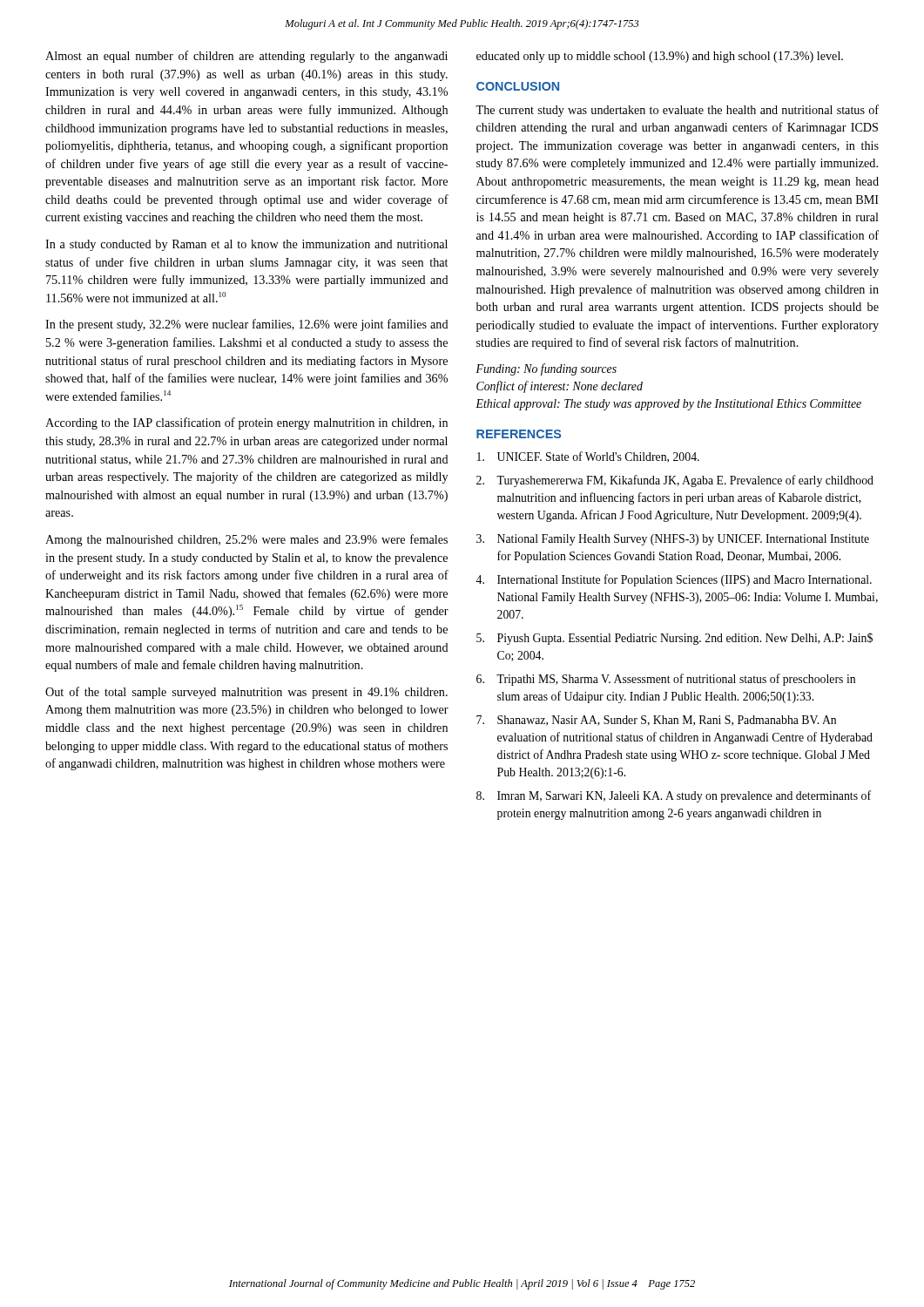Viewport: 924px width, 1307px height.
Task: Select the text block that reads "The current study was undertaken to"
Action: pyautogui.click(x=677, y=226)
